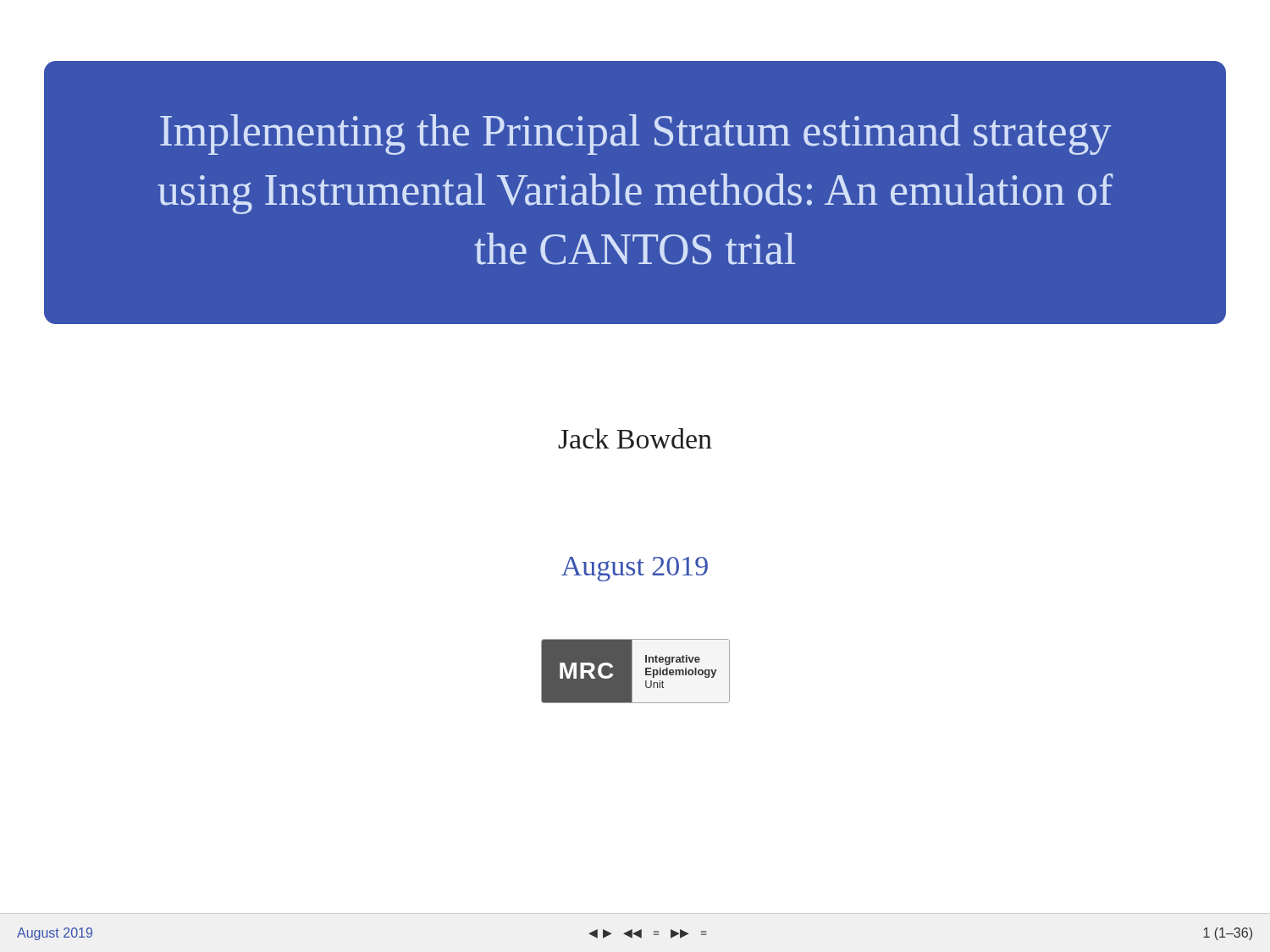
Task: Click on the logo
Action: [x=635, y=671]
